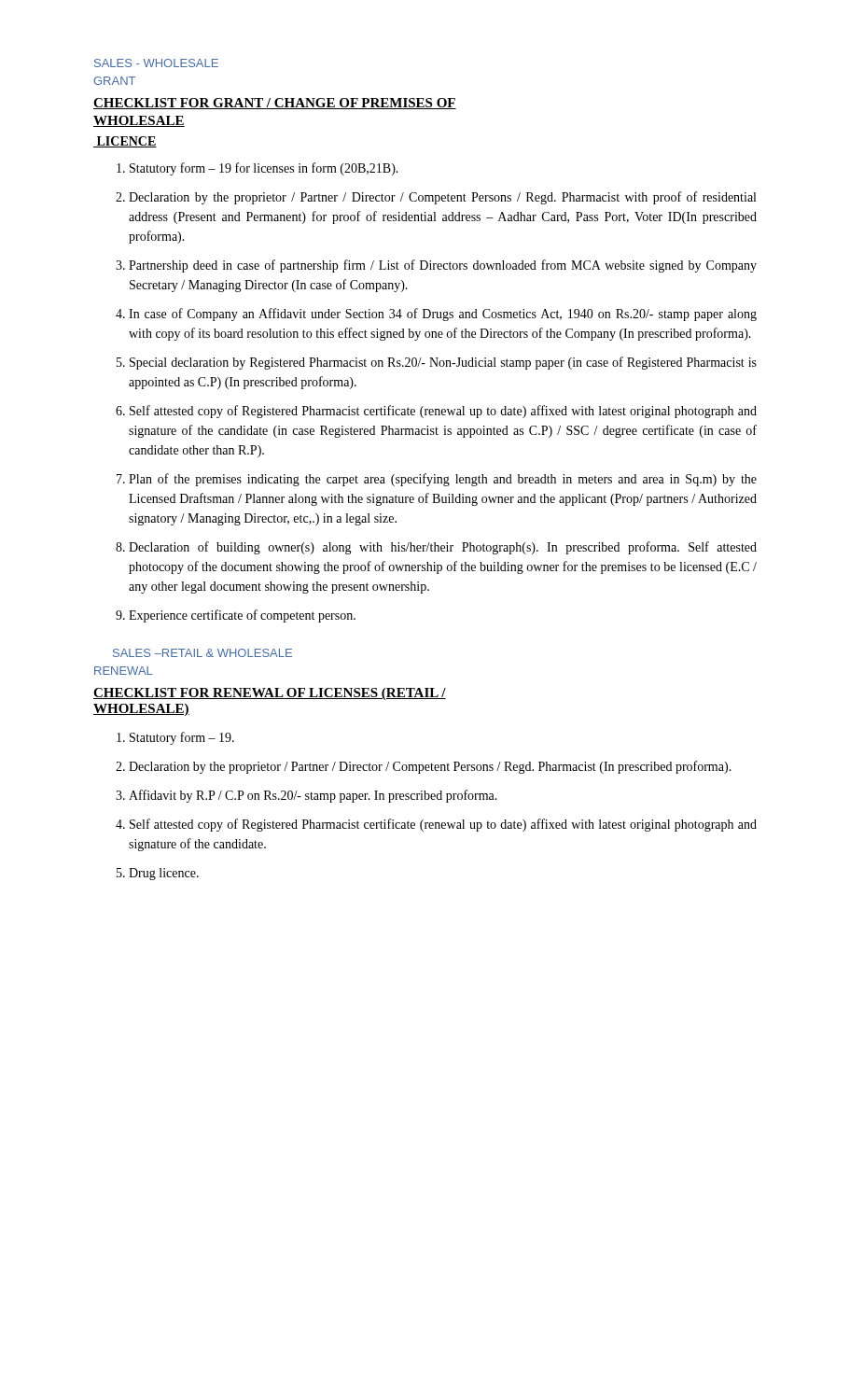Locate the block of text that opens with "Declaration of building owner(s)"
Viewport: 850px width, 1400px height.
(443, 567)
